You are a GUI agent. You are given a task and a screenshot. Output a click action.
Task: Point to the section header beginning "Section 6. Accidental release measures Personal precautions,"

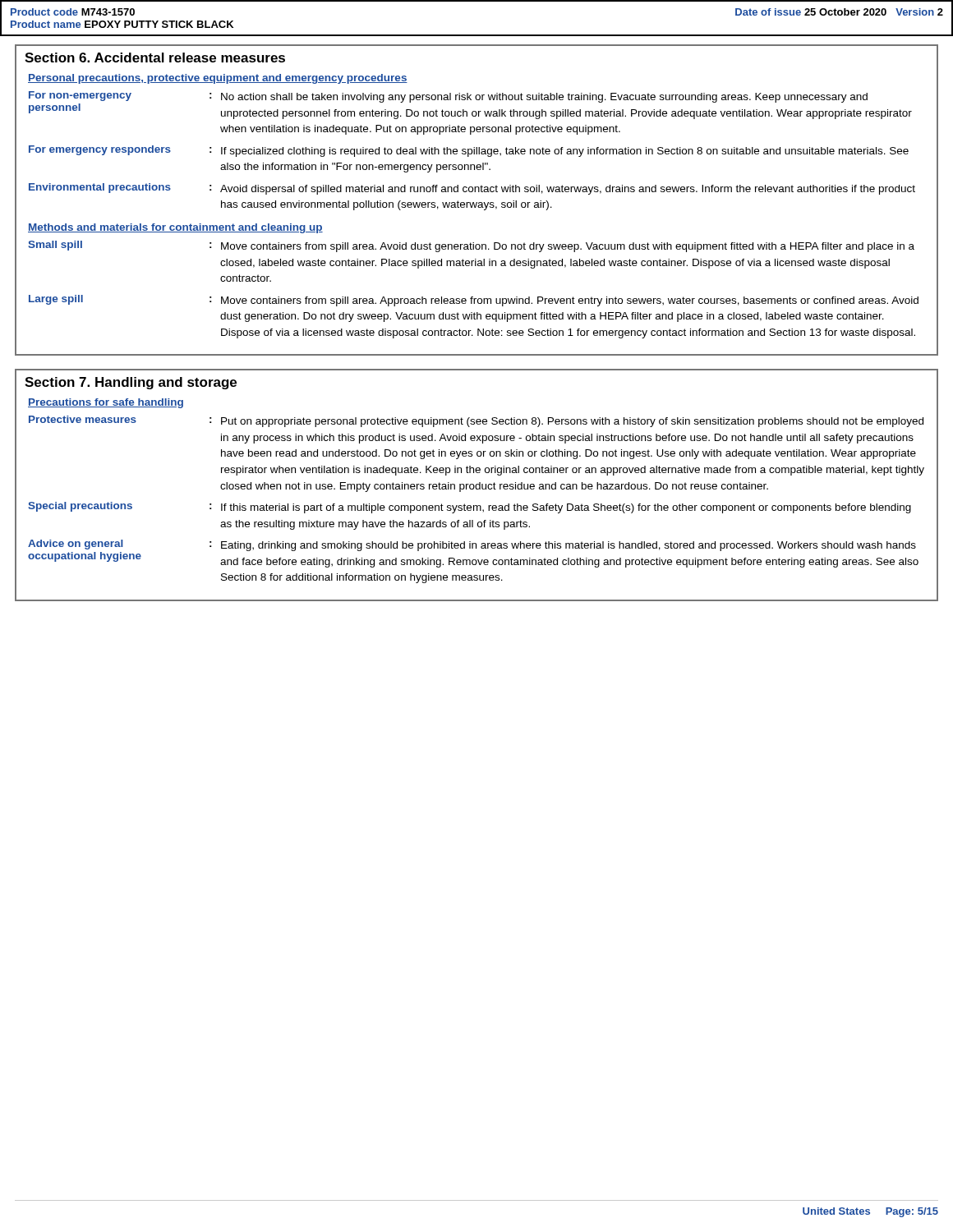[x=476, y=200]
